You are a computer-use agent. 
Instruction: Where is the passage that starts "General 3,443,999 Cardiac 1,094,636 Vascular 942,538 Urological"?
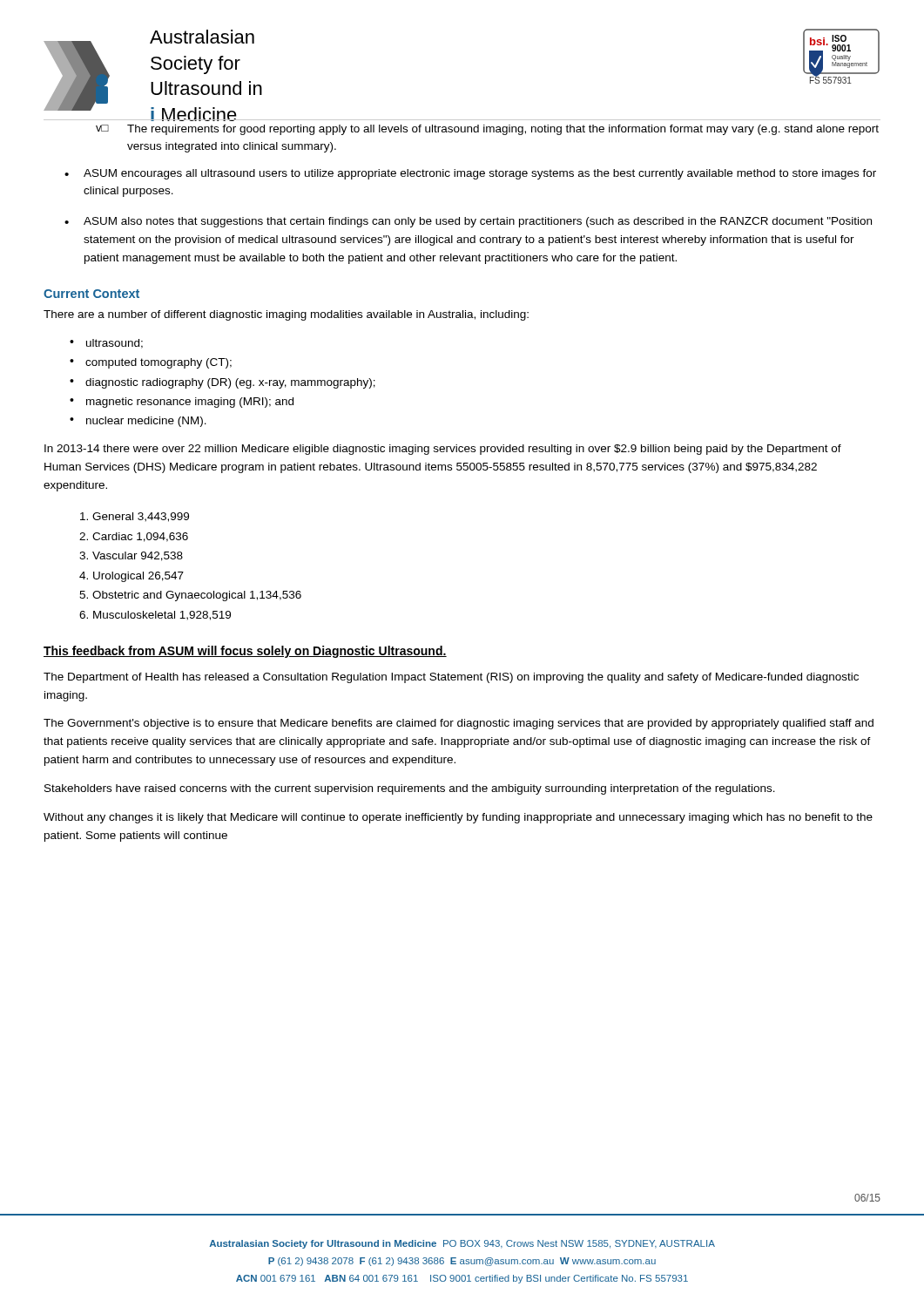click(x=141, y=517)
